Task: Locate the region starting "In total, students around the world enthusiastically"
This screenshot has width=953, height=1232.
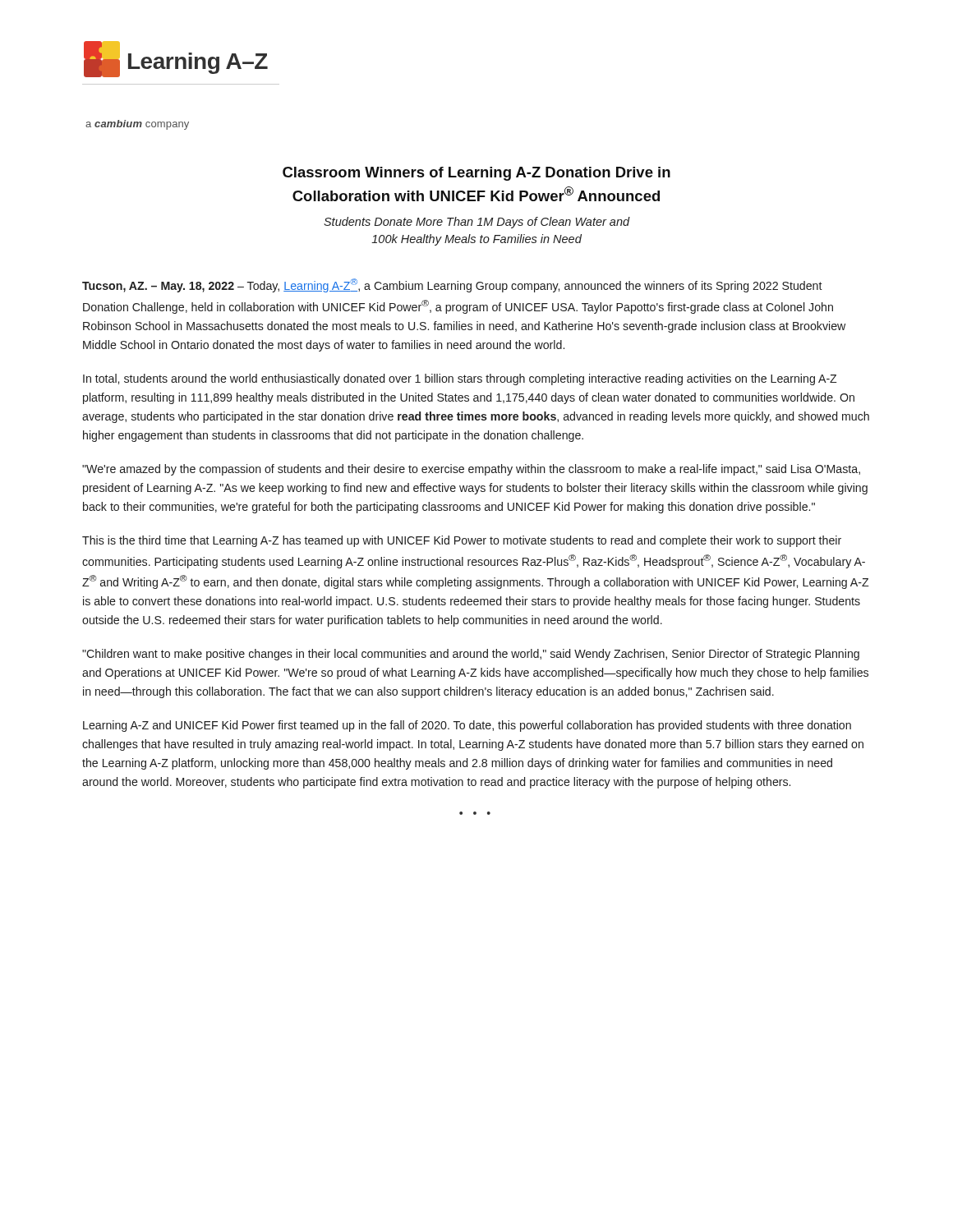Action: coord(476,407)
